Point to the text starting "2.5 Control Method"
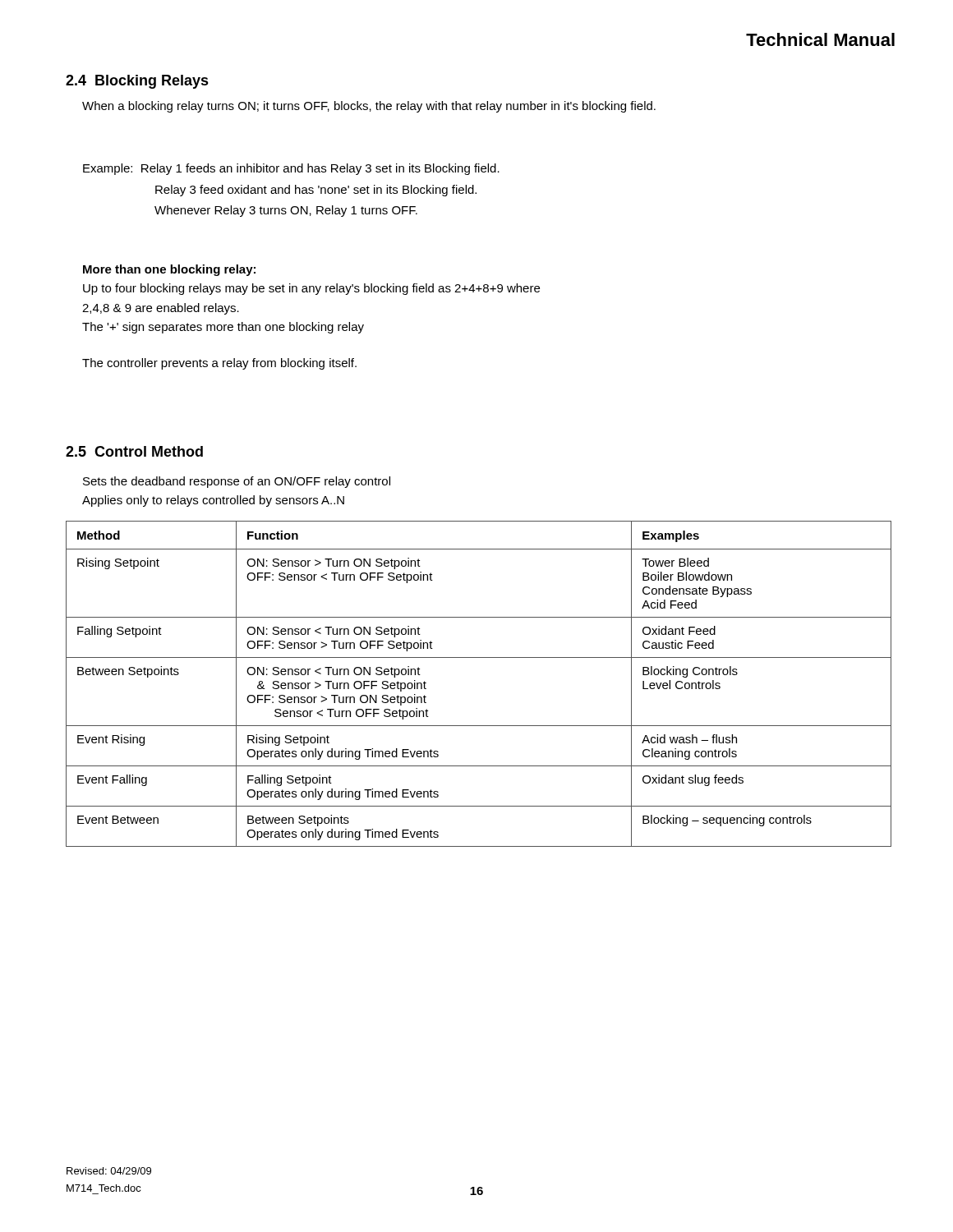 [x=135, y=452]
